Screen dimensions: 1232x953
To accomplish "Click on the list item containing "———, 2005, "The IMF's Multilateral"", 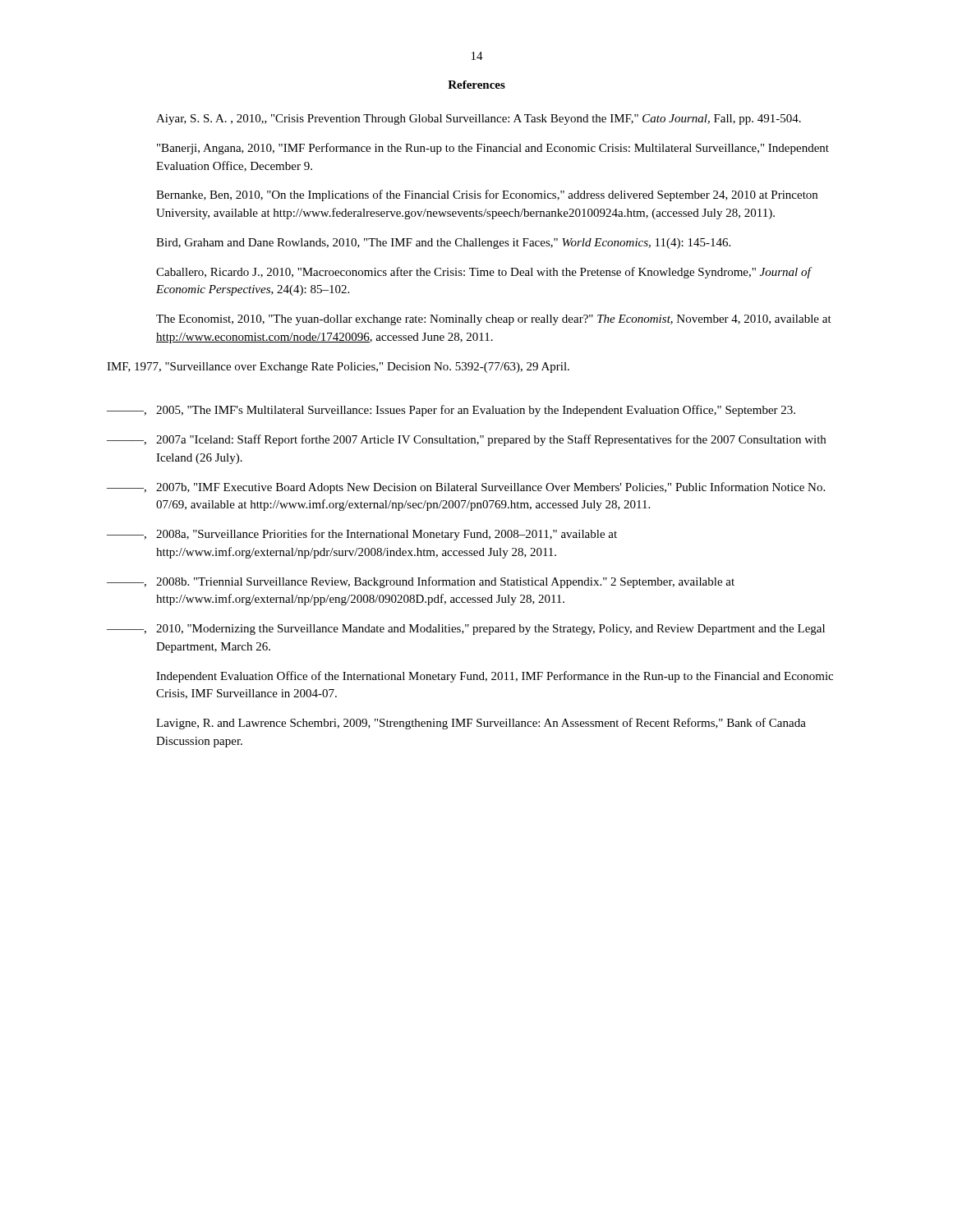I will pyautogui.click(x=476, y=411).
